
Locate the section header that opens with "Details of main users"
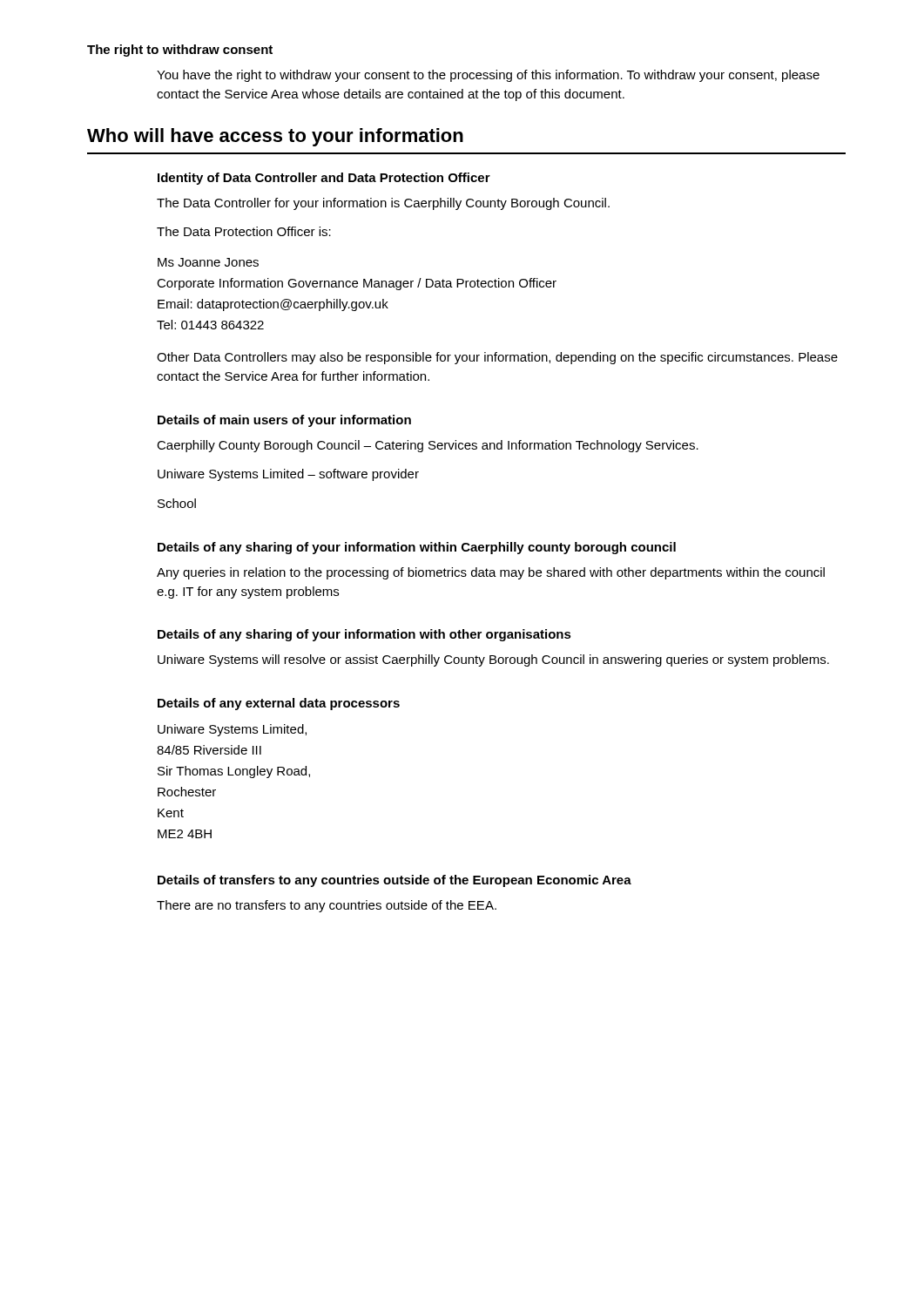click(x=284, y=419)
